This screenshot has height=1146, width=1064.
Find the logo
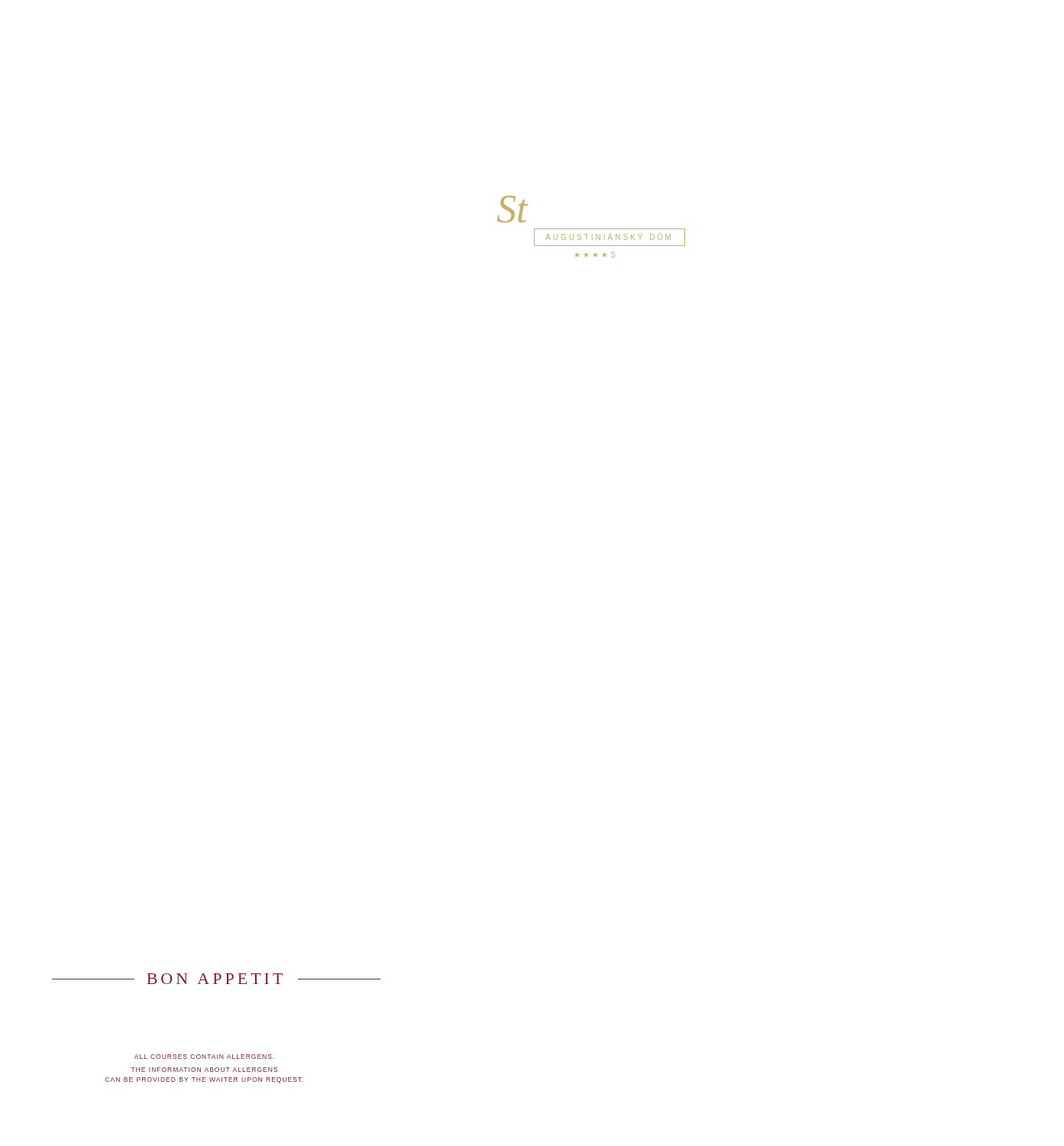pos(596,224)
